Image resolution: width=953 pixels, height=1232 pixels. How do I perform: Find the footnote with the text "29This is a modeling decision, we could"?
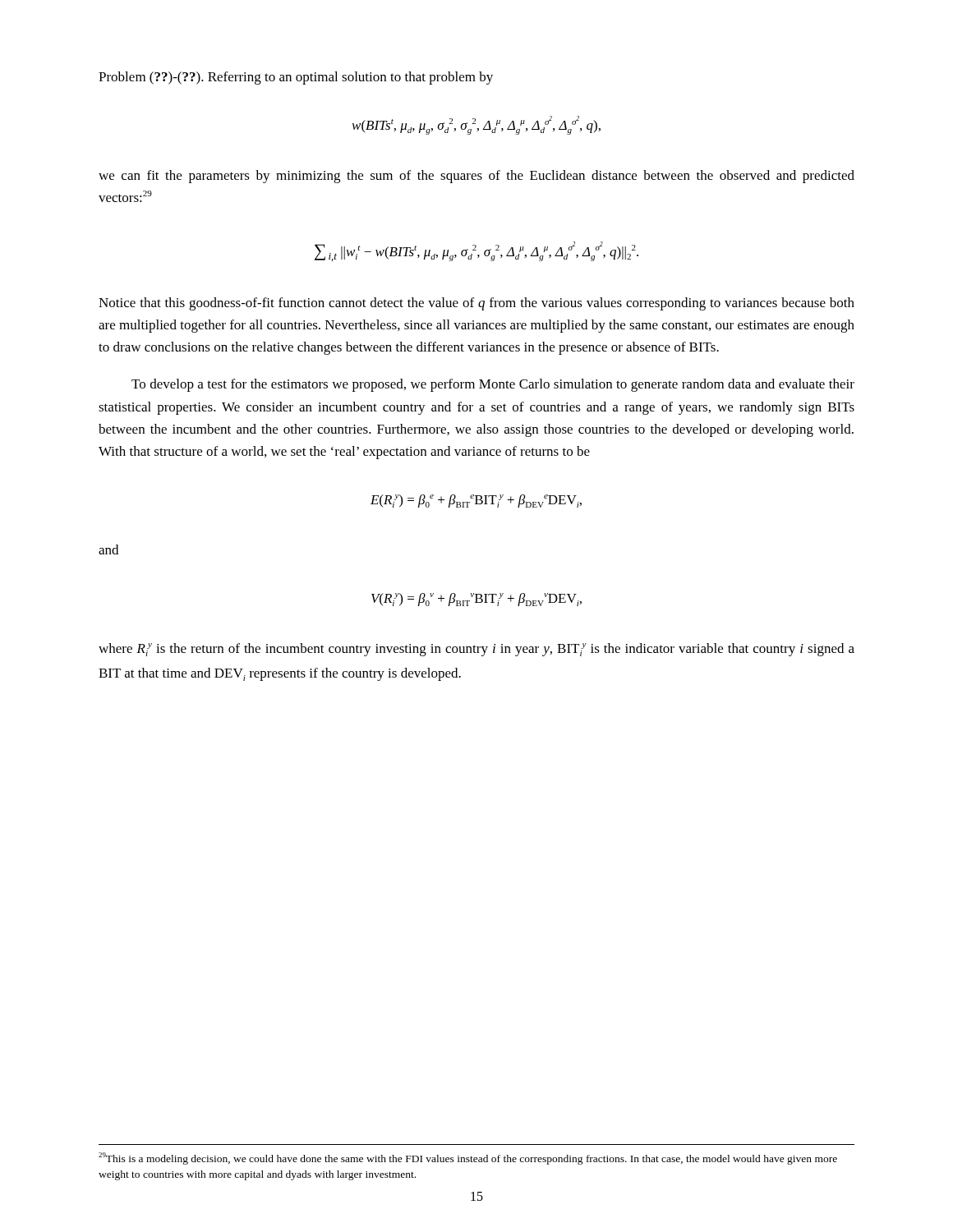[468, 1166]
